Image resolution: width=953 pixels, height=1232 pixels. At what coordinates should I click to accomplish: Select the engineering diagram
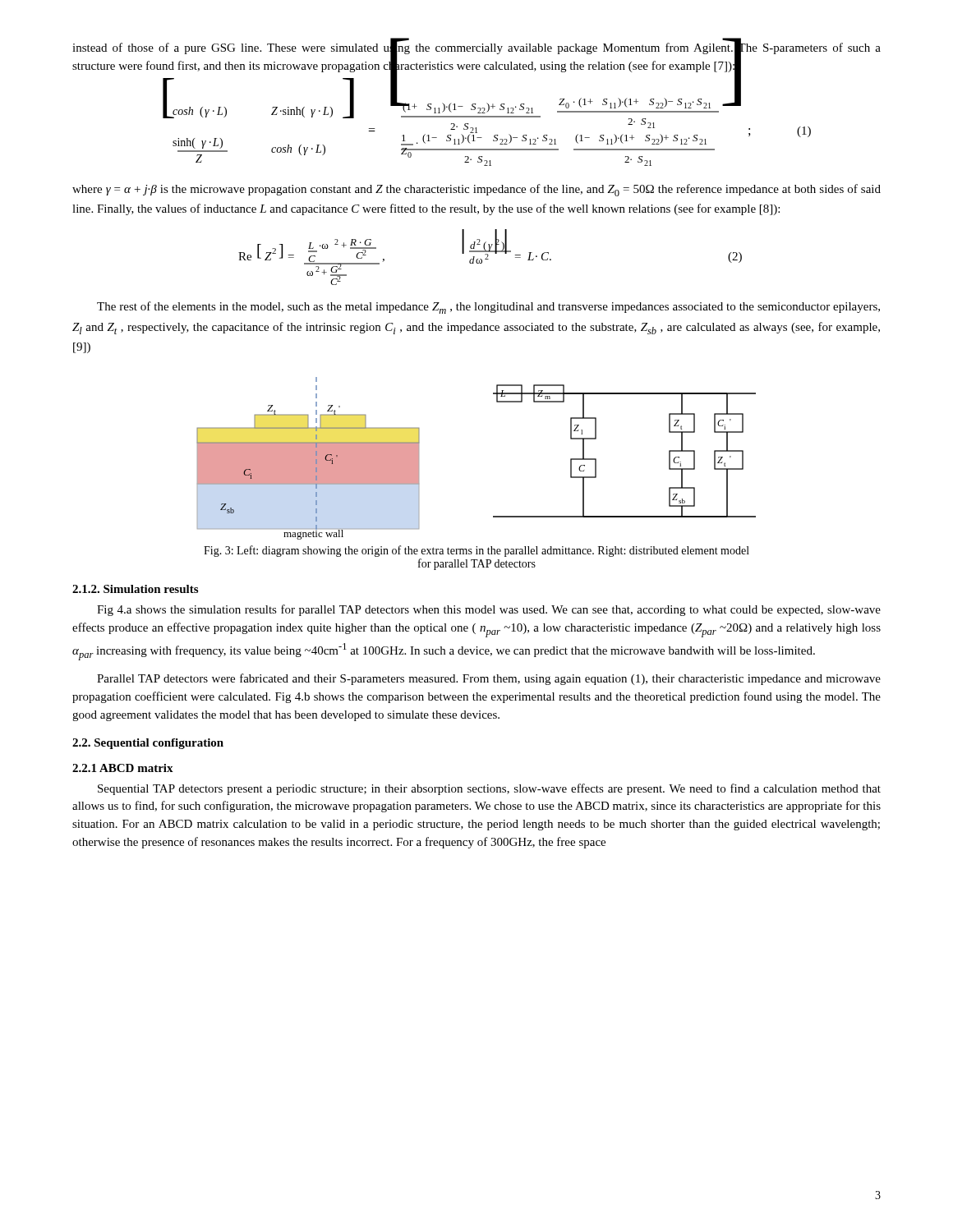point(476,455)
